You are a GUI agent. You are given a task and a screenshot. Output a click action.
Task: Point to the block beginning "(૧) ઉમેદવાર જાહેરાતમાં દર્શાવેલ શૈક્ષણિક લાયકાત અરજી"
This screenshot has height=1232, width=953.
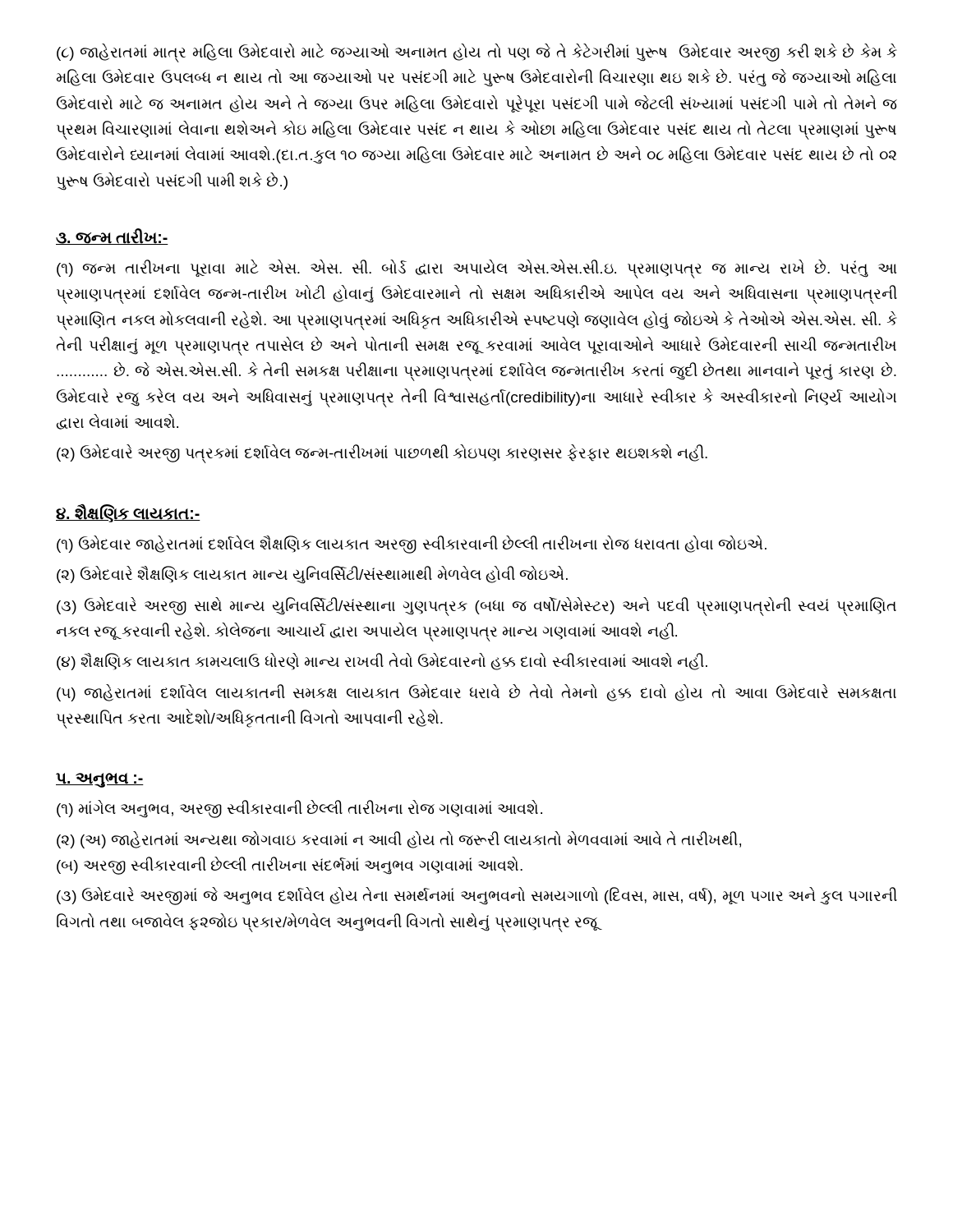[412, 544]
